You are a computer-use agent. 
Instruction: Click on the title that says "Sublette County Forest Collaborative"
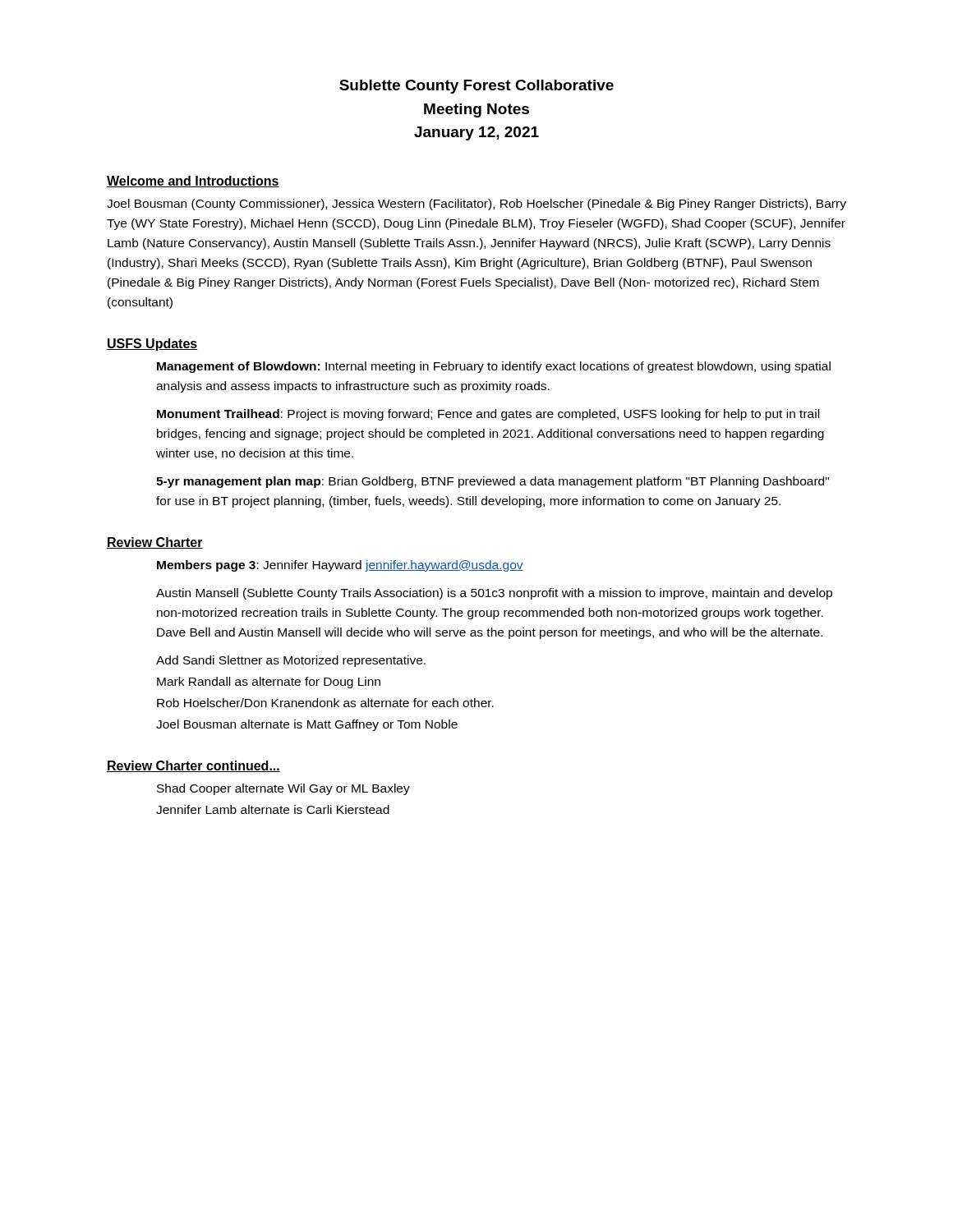coord(476,109)
